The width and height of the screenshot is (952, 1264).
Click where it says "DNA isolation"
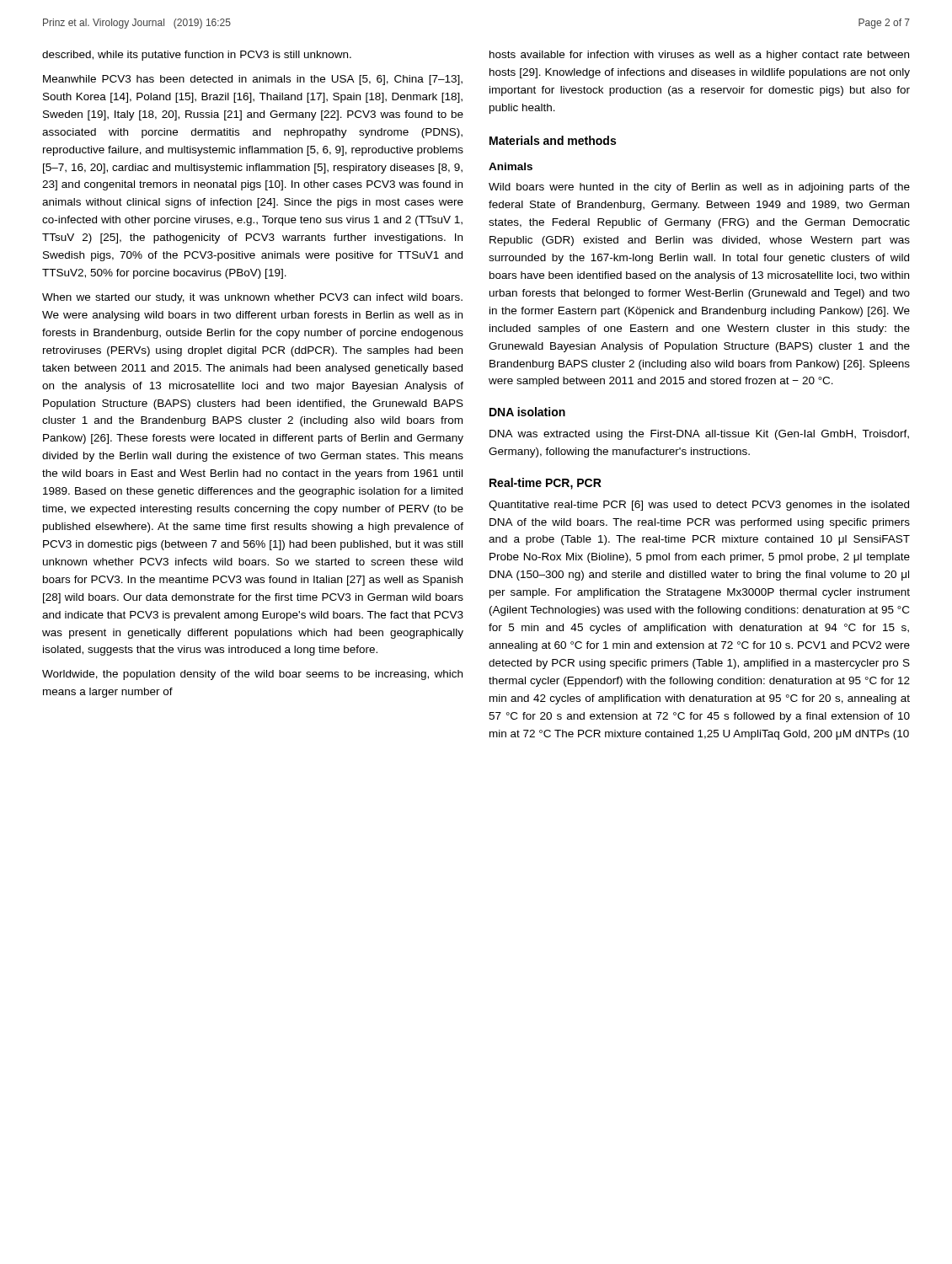527,412
